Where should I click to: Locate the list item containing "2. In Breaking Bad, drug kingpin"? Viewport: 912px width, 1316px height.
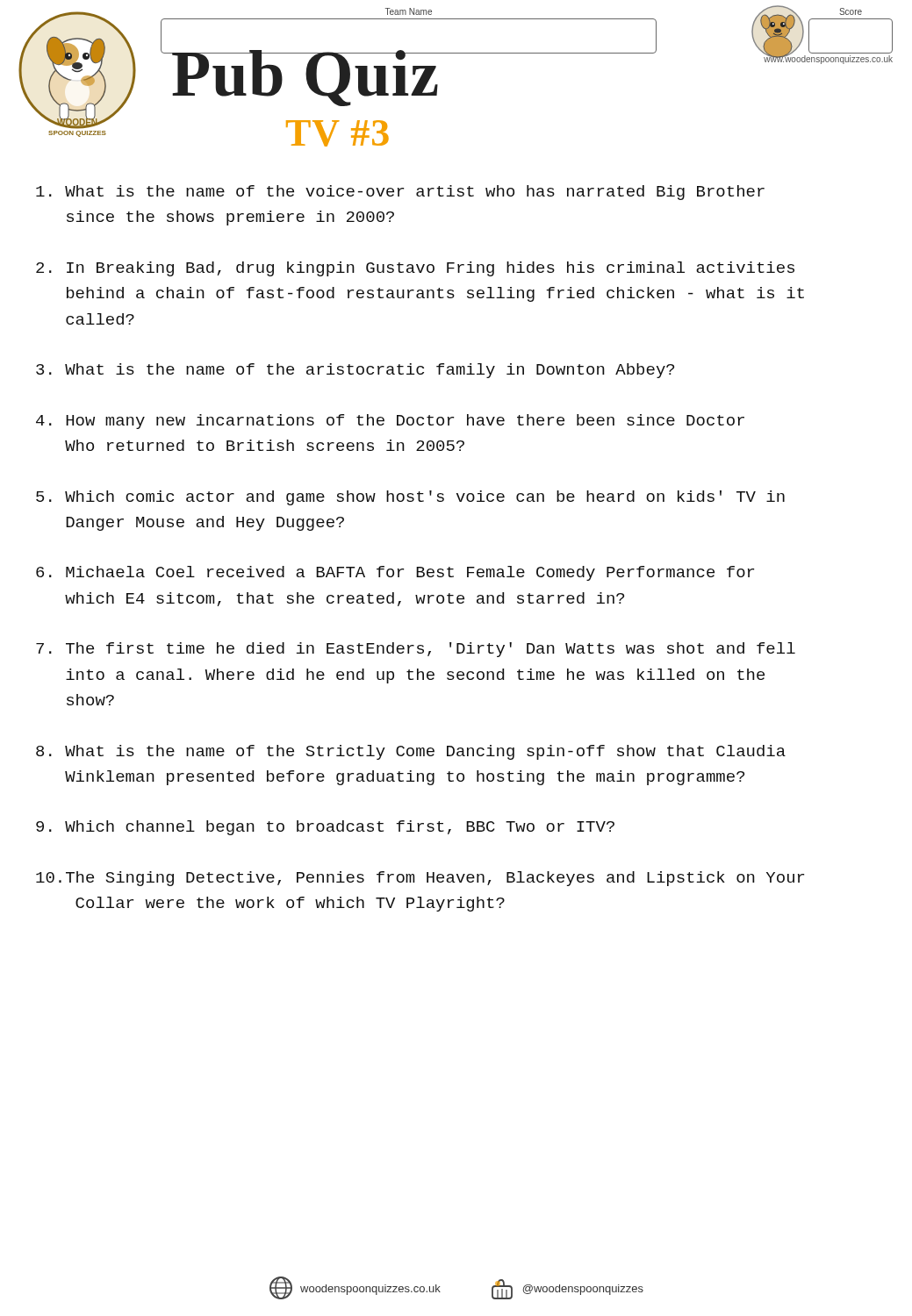click(420, 294)
